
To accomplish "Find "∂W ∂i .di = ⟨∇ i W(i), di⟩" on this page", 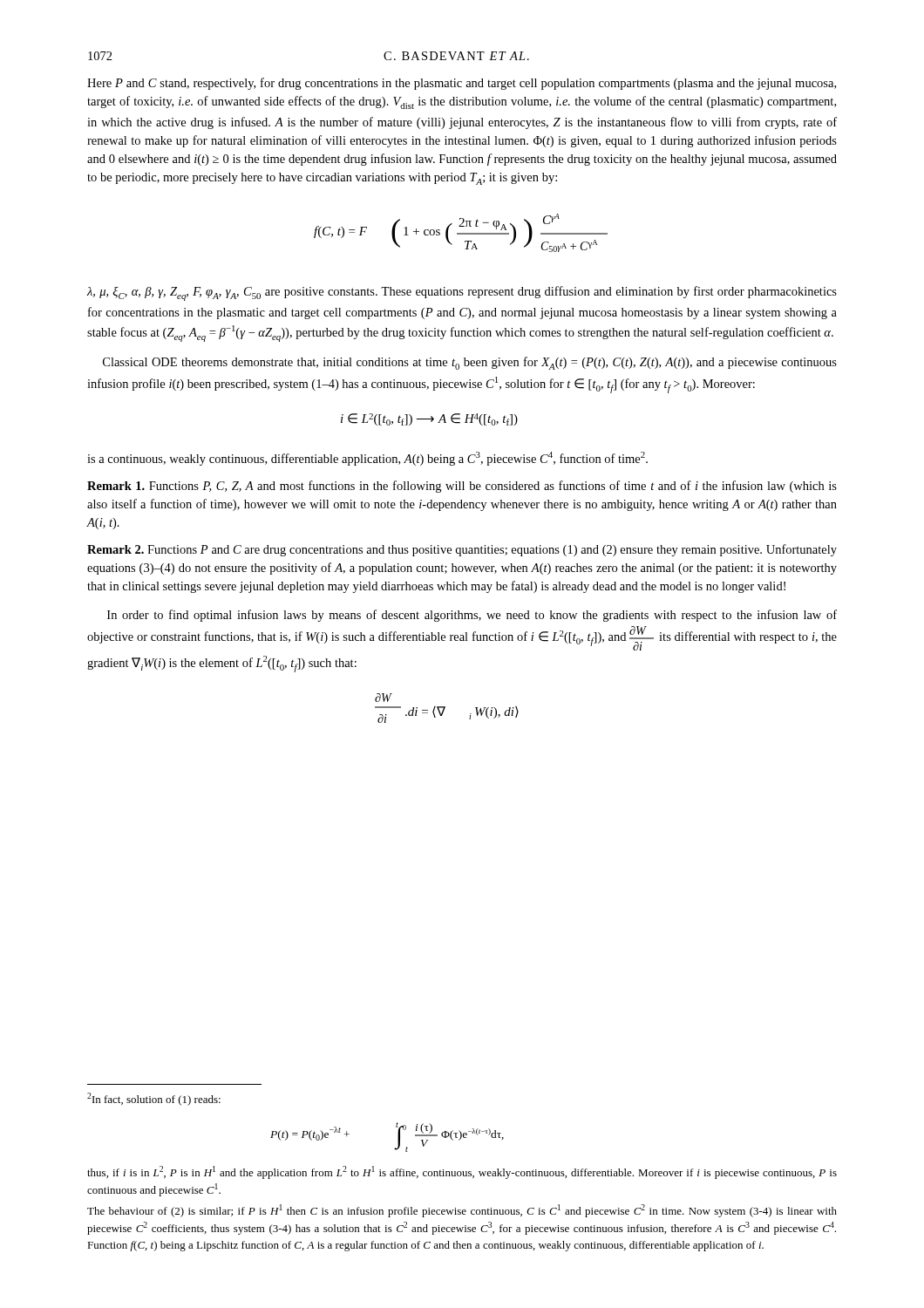I will coord(462,710).
